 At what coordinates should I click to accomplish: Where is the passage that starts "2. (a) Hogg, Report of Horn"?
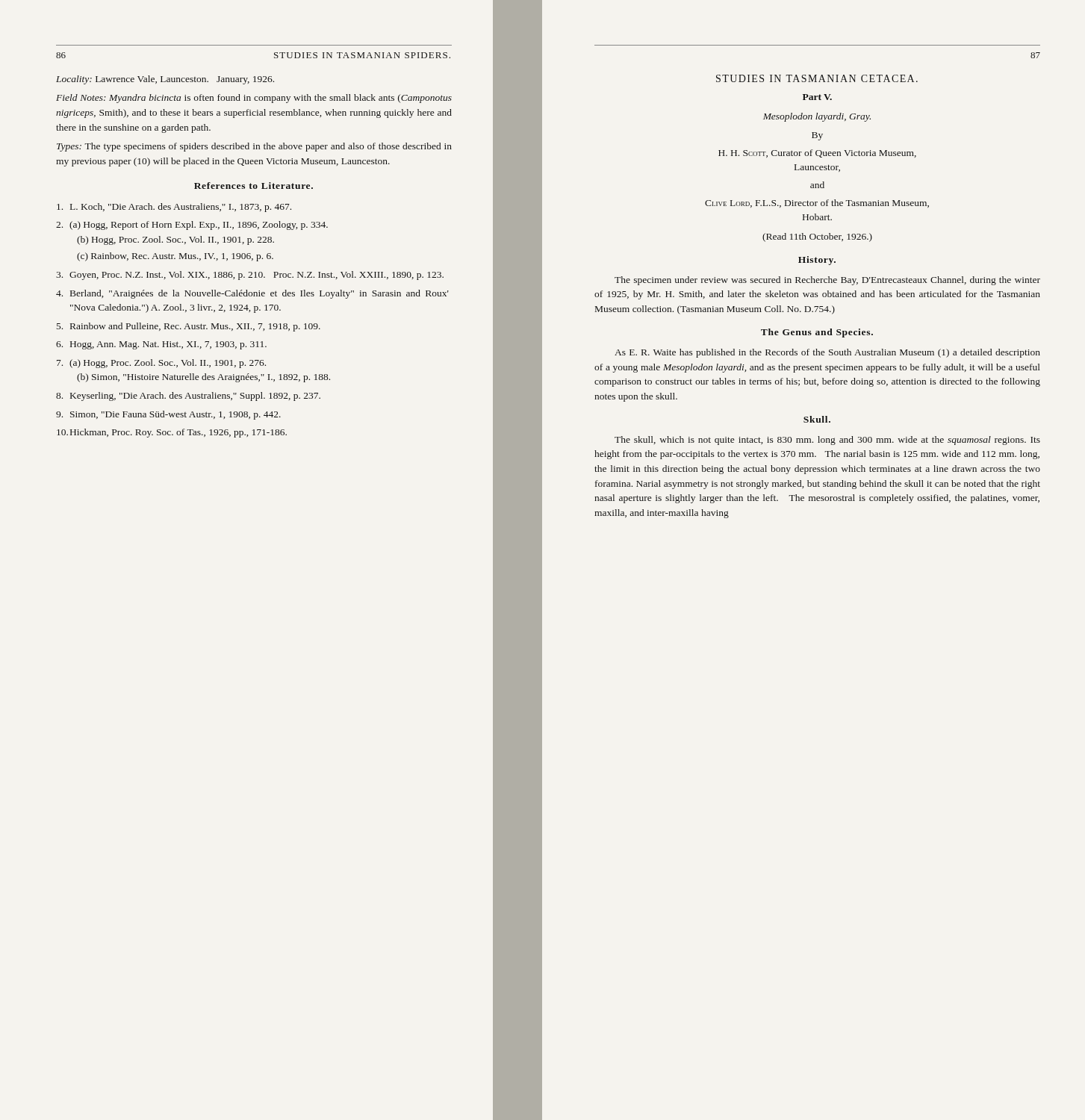254,241
